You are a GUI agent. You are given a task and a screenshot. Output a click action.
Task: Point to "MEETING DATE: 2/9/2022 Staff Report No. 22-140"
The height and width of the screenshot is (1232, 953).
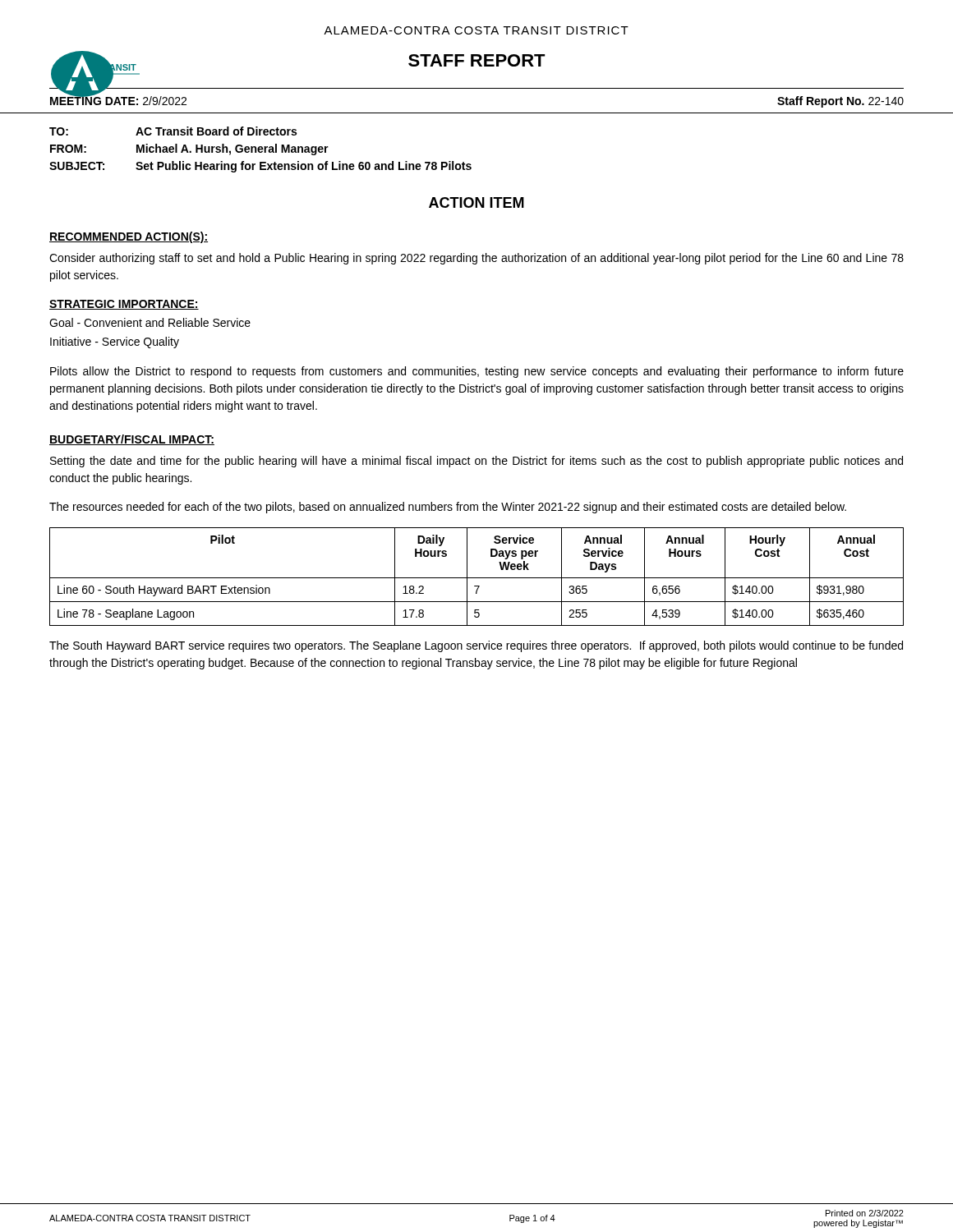pyautogui.click(x=476, y=101)
